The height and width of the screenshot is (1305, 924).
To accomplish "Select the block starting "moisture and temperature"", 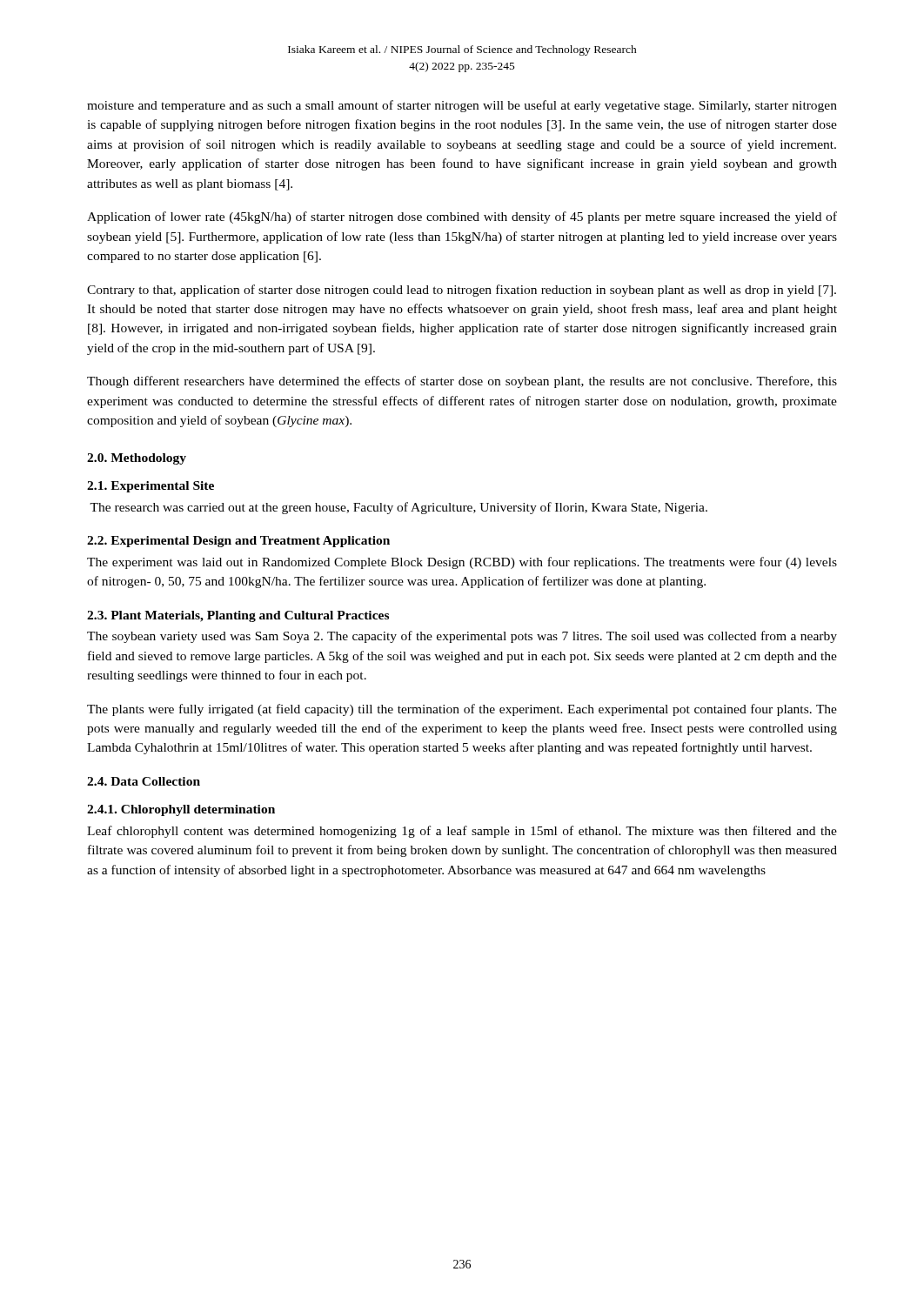I will [462, 144].
